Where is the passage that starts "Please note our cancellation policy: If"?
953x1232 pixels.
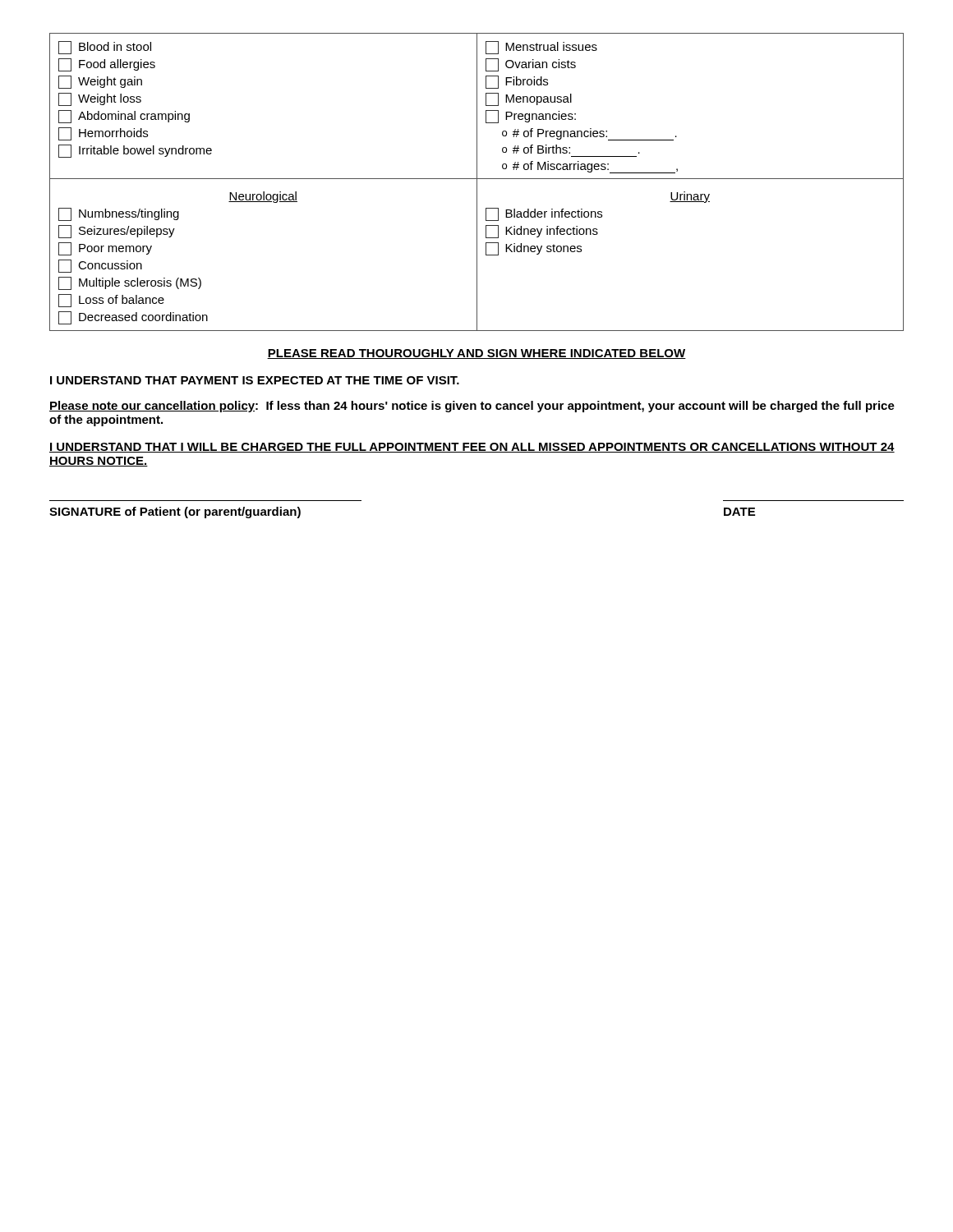[x=472, y=412]
